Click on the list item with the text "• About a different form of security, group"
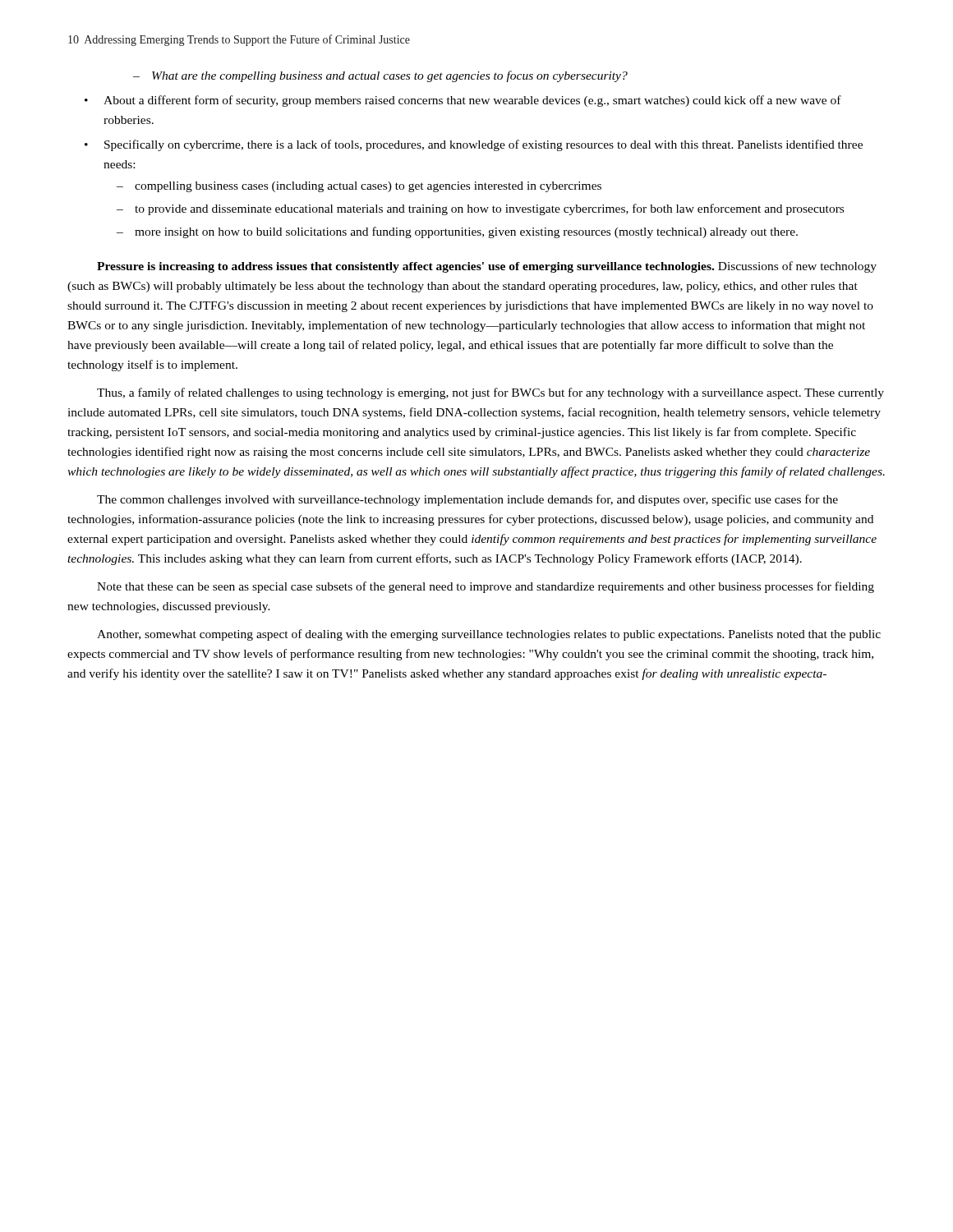The height and width of the screenshot is (1232, 953). [485, 110]
